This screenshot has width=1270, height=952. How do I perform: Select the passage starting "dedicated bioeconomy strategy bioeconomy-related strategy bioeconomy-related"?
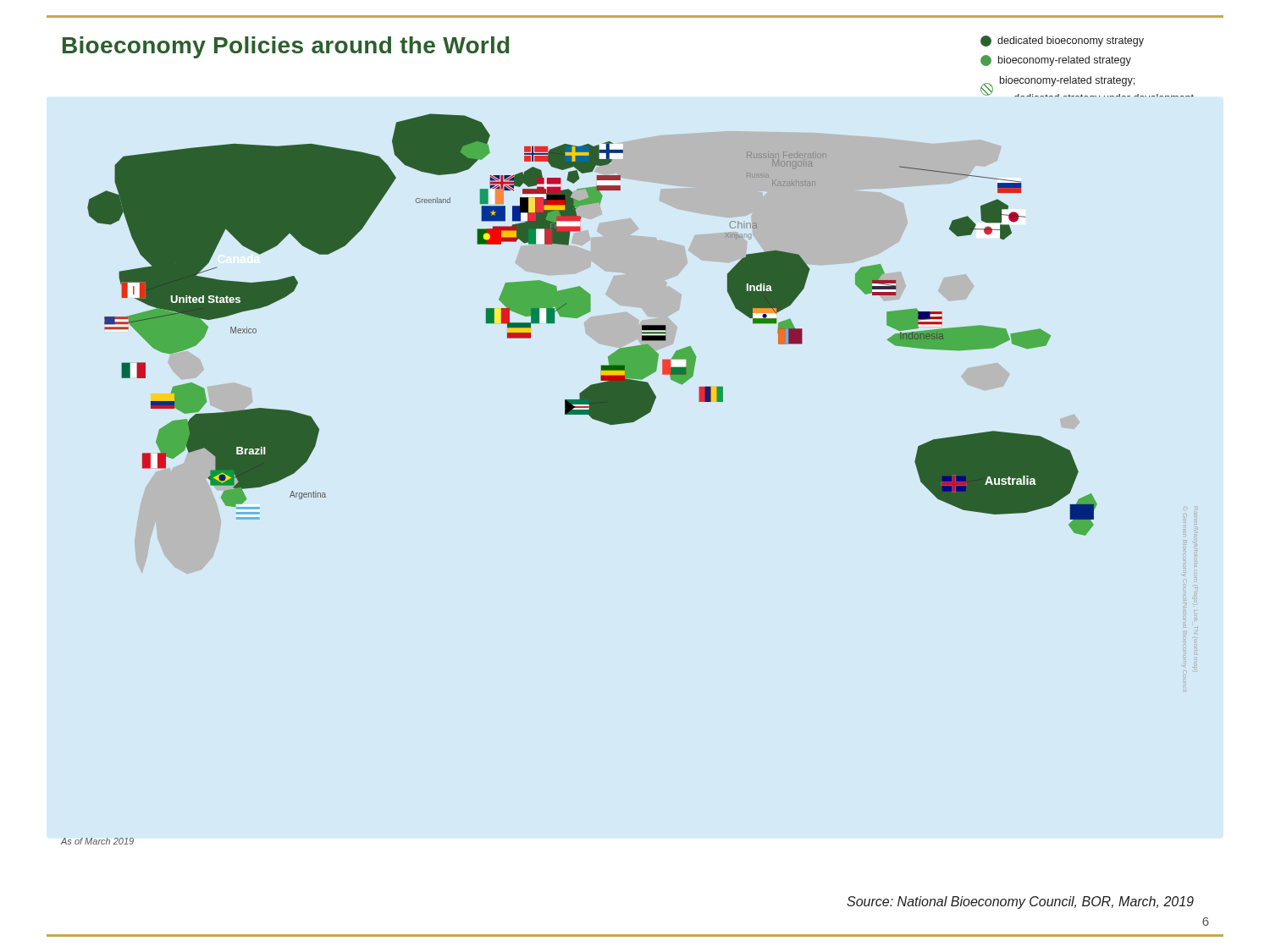point(1087,70)
